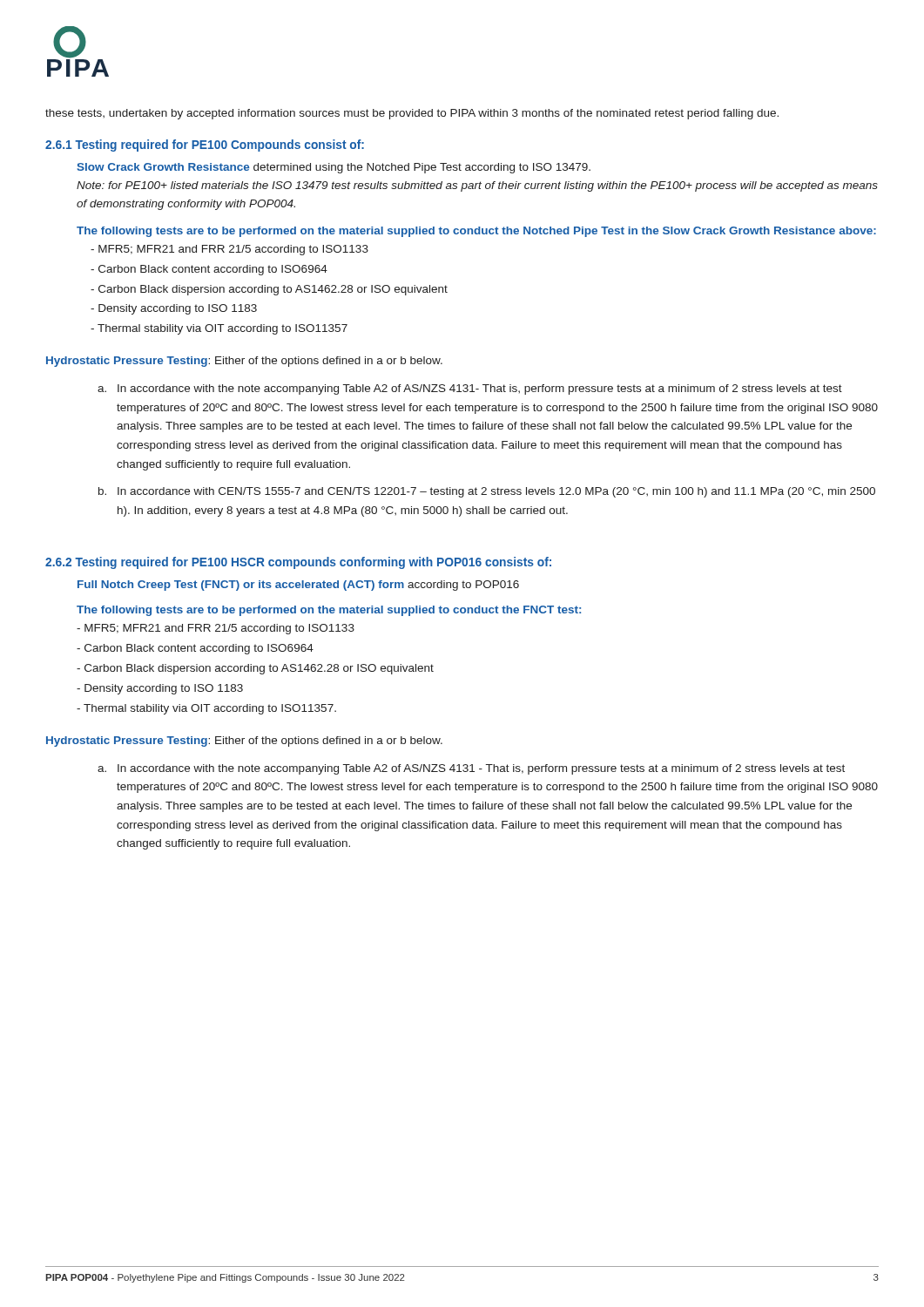924x1307 pixels.
Task: Locate the region starting "Slow Crack Growth Resistance determined using"
Action: [x=477, y=185]
